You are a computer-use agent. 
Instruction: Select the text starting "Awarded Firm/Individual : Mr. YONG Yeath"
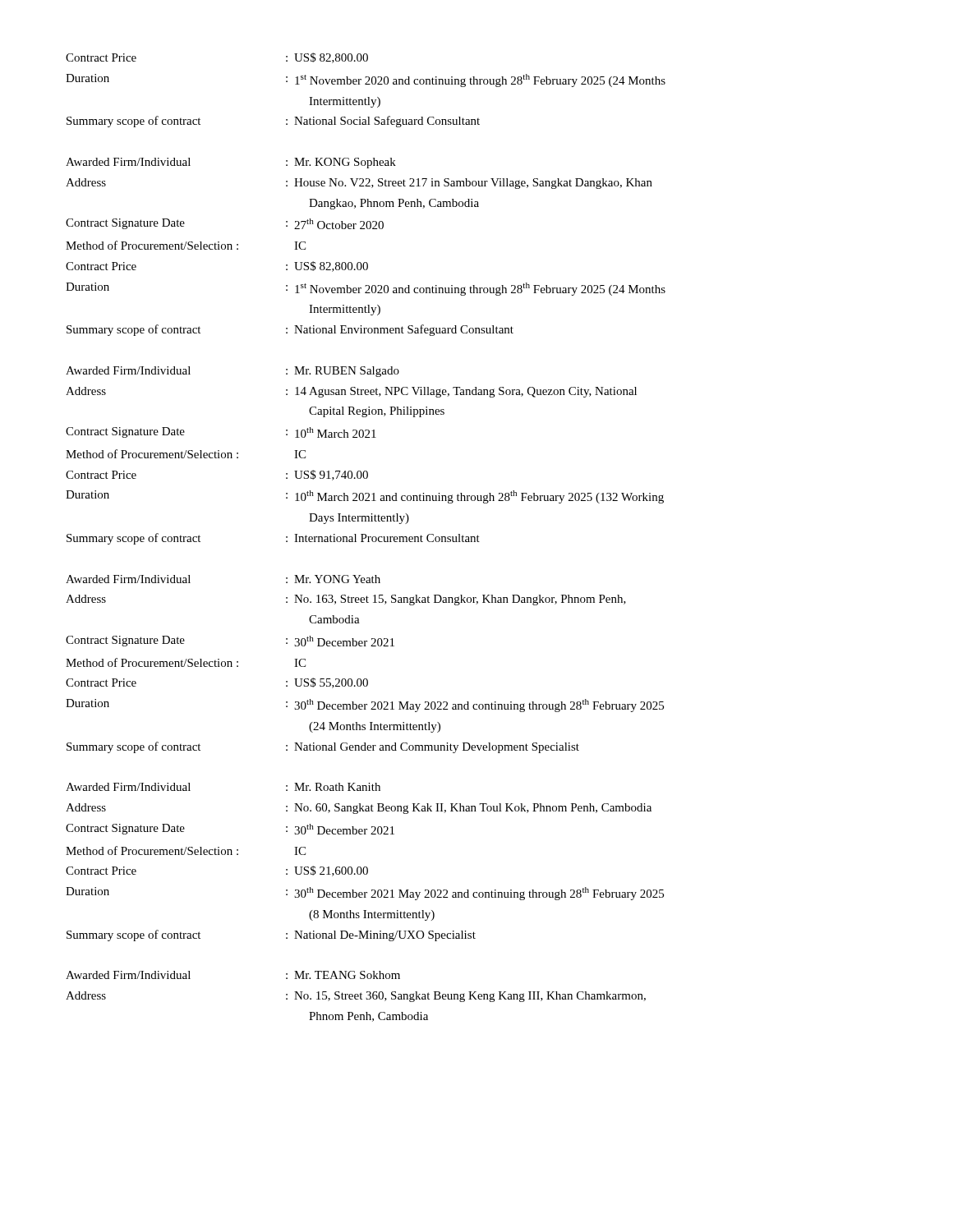132,579
